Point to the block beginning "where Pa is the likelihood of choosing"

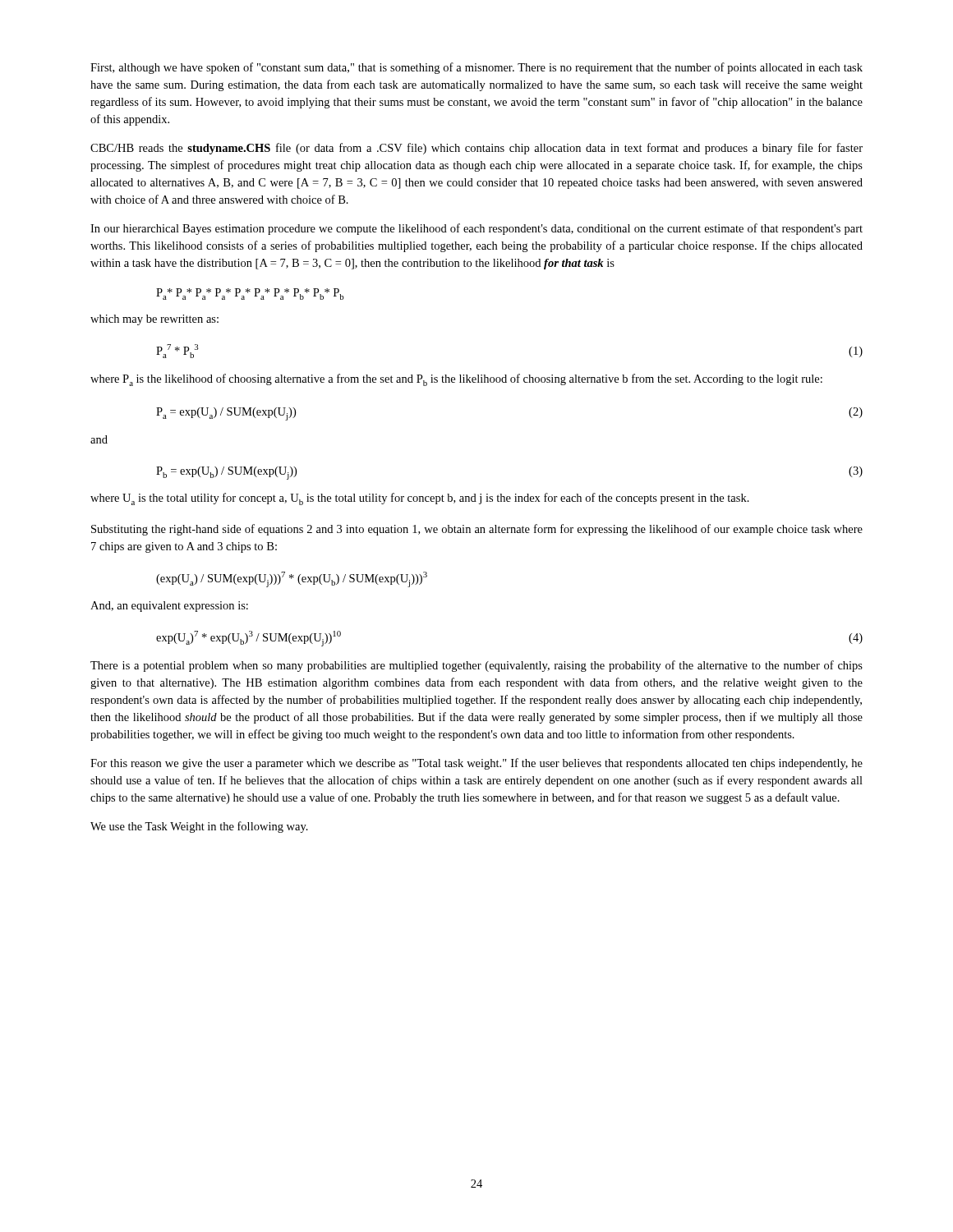(457, 380)
